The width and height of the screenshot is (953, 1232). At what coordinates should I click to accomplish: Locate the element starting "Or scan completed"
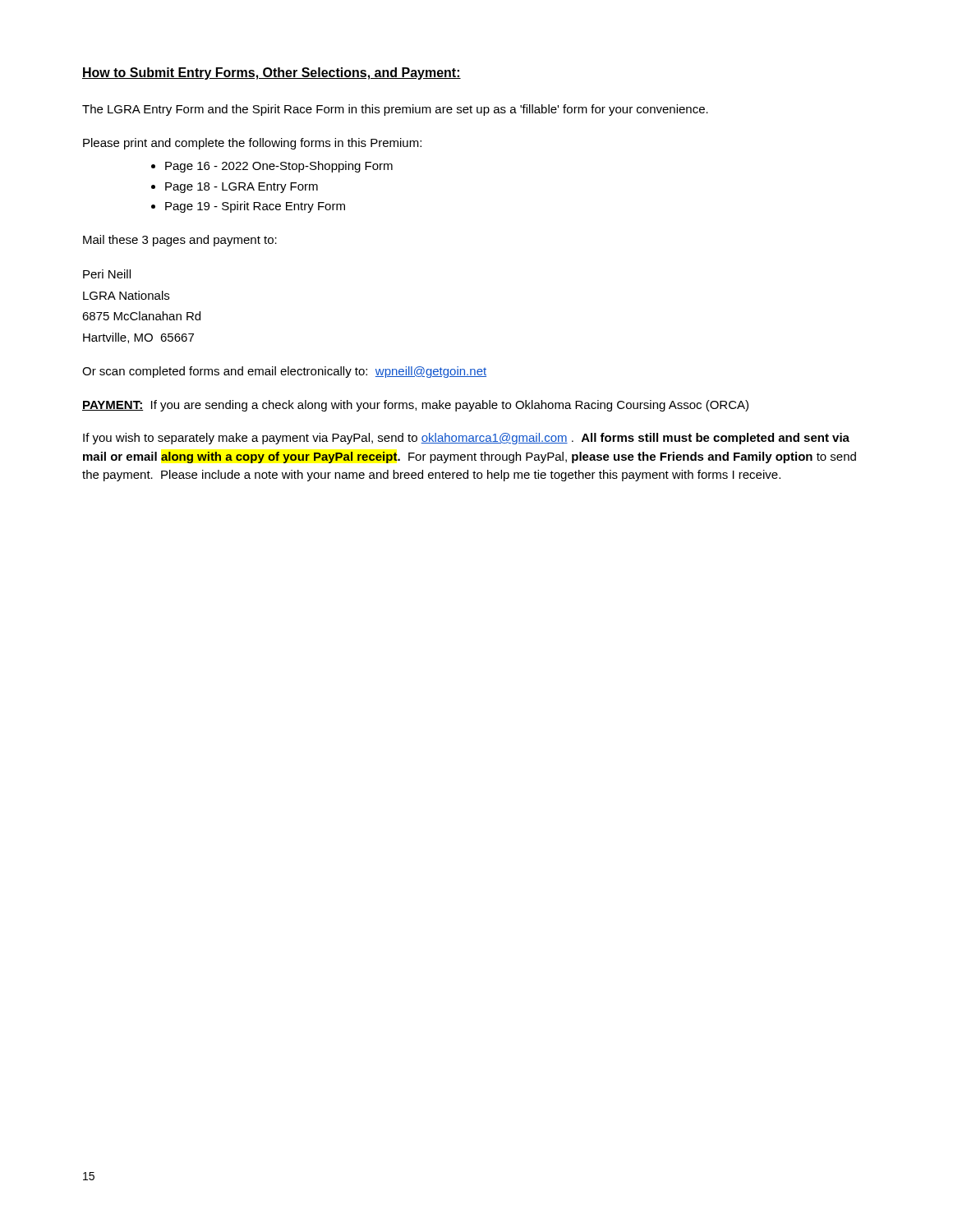284,371
